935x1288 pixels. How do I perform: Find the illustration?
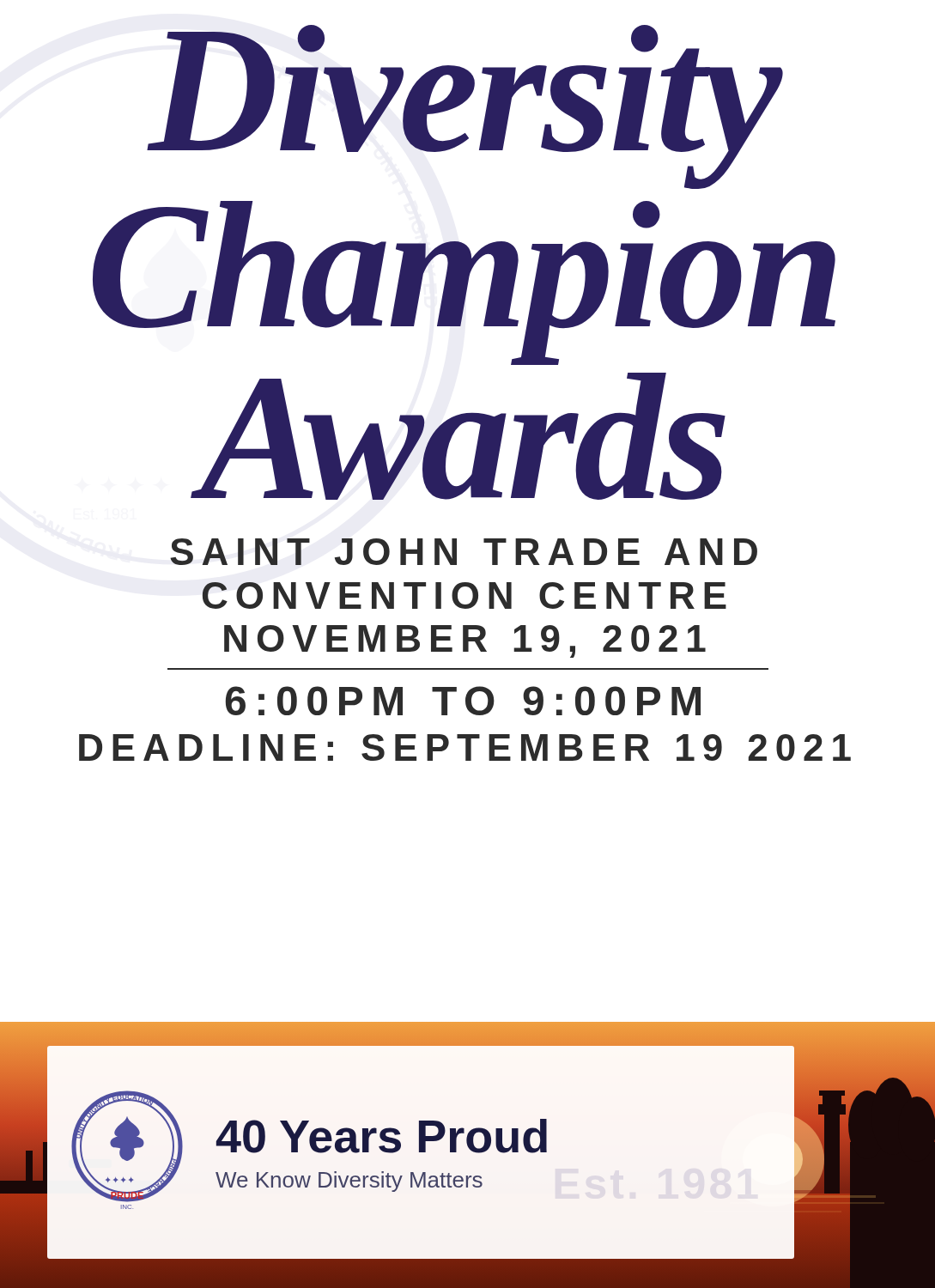[468, 464]
